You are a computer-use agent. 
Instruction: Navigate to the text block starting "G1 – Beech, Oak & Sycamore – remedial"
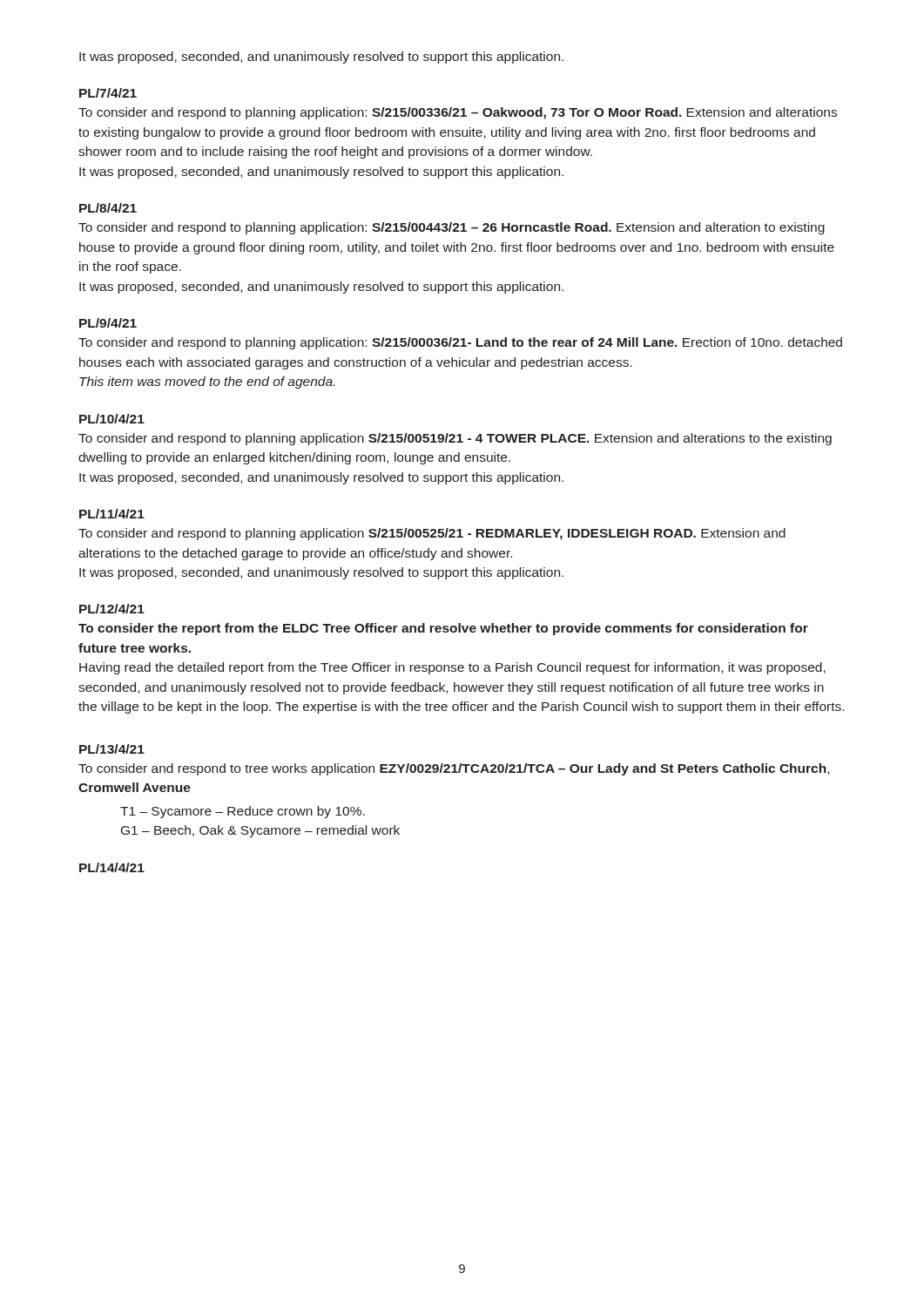coord(260,830)
